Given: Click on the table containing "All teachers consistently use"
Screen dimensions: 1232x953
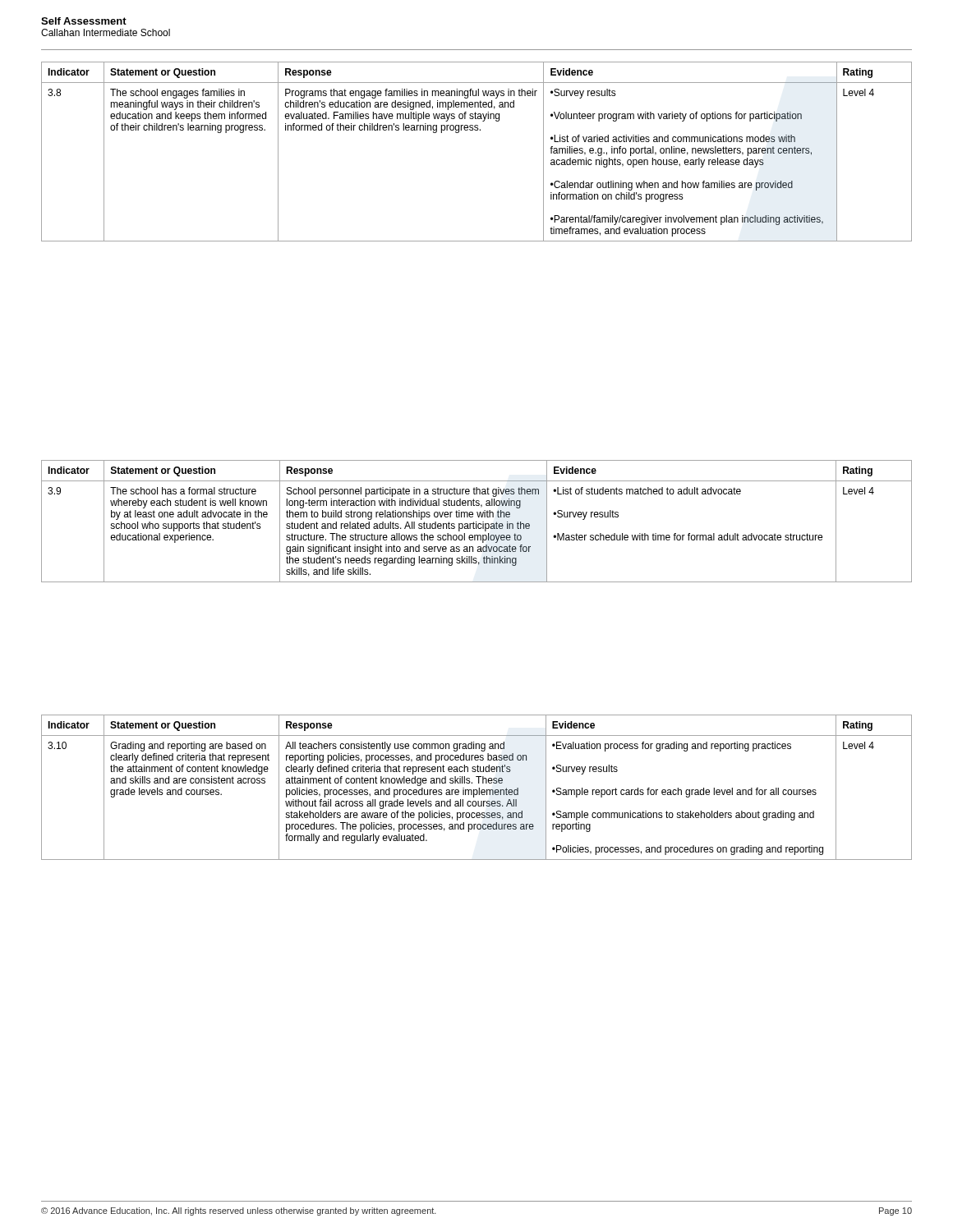Looking at the screenshot, I should [x=476, y=787].
